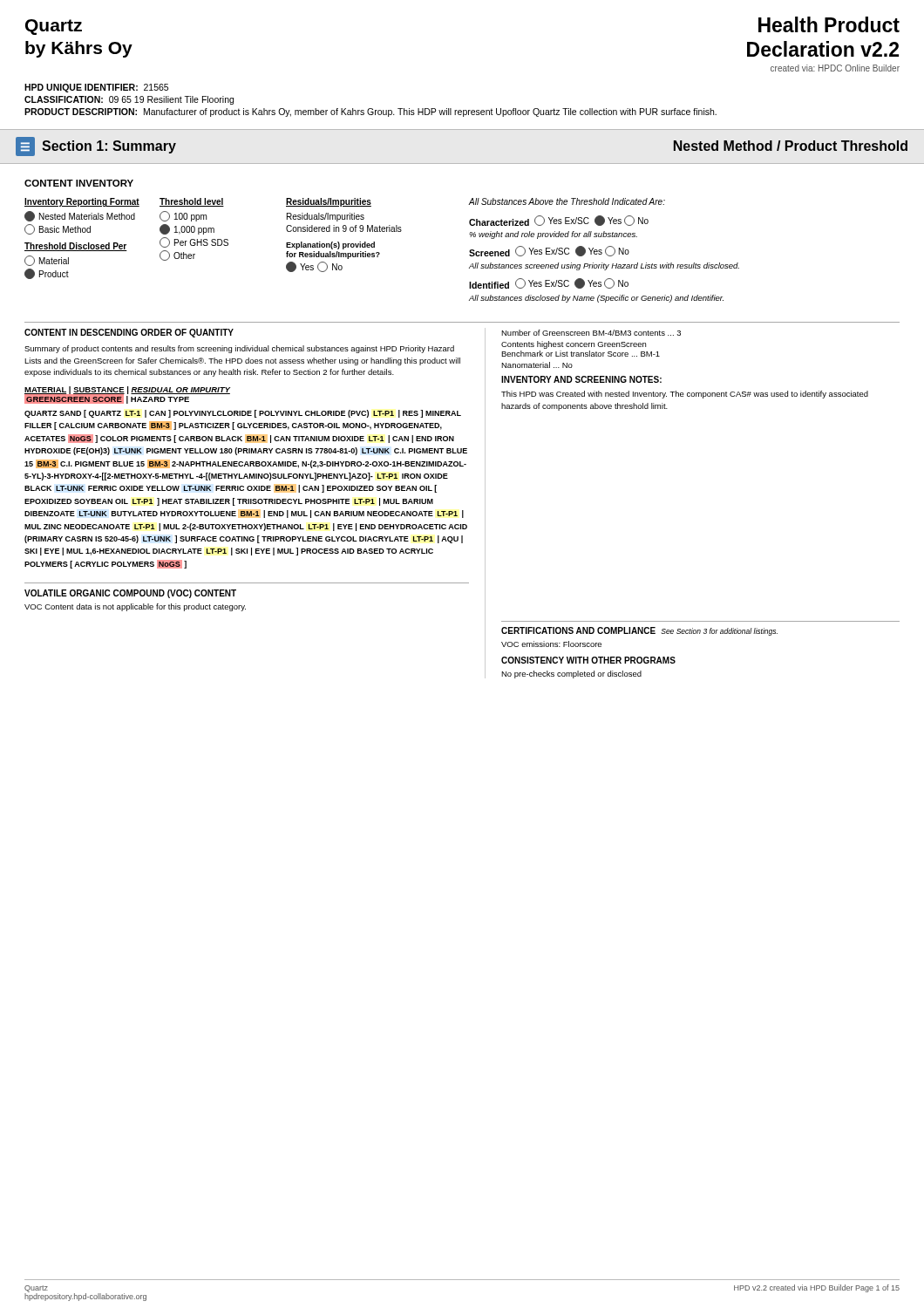Select the section header that reads "☰ Section 1: Summary"

96,147
